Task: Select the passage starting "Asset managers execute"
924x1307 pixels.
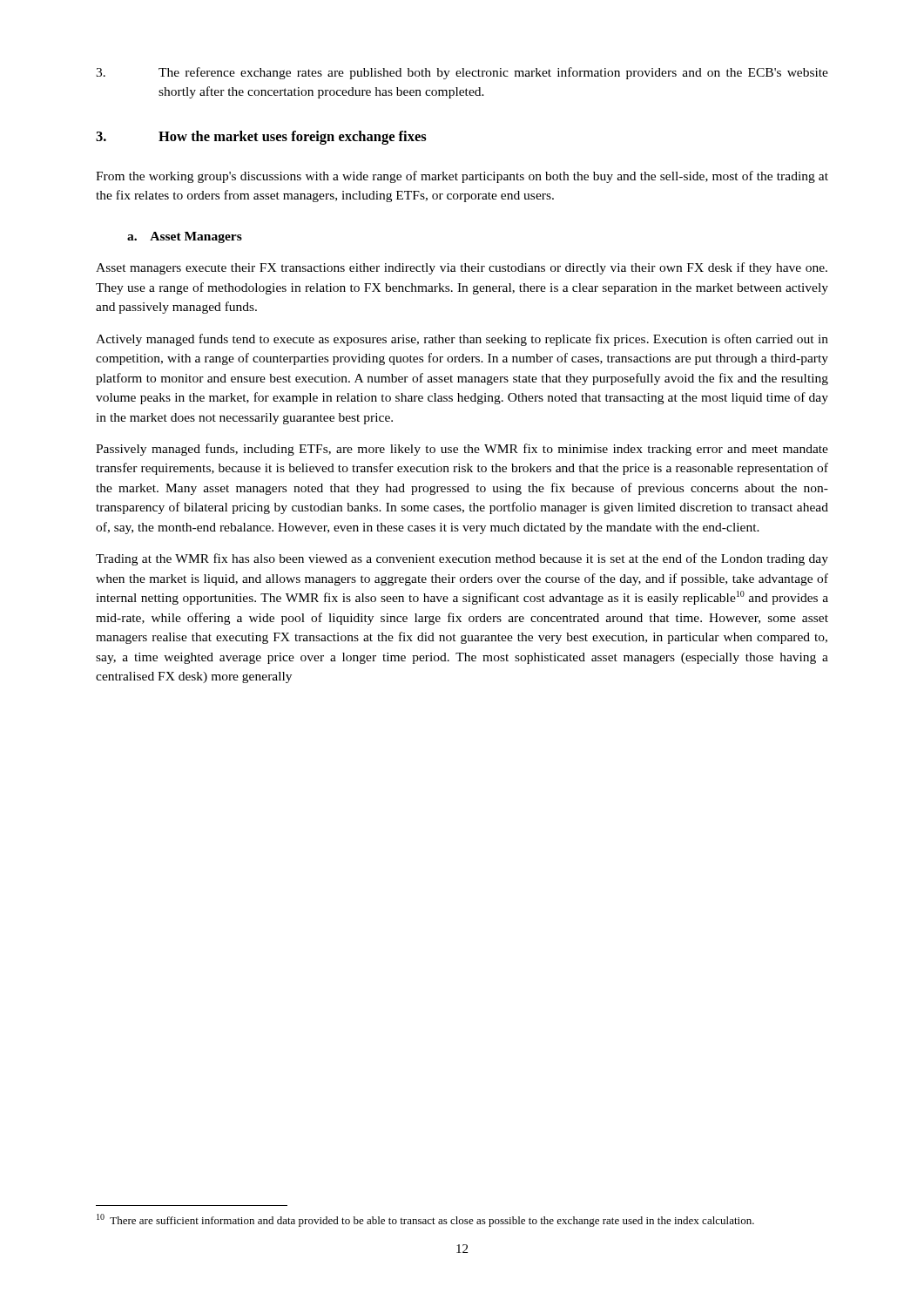Action: [462, 287]
